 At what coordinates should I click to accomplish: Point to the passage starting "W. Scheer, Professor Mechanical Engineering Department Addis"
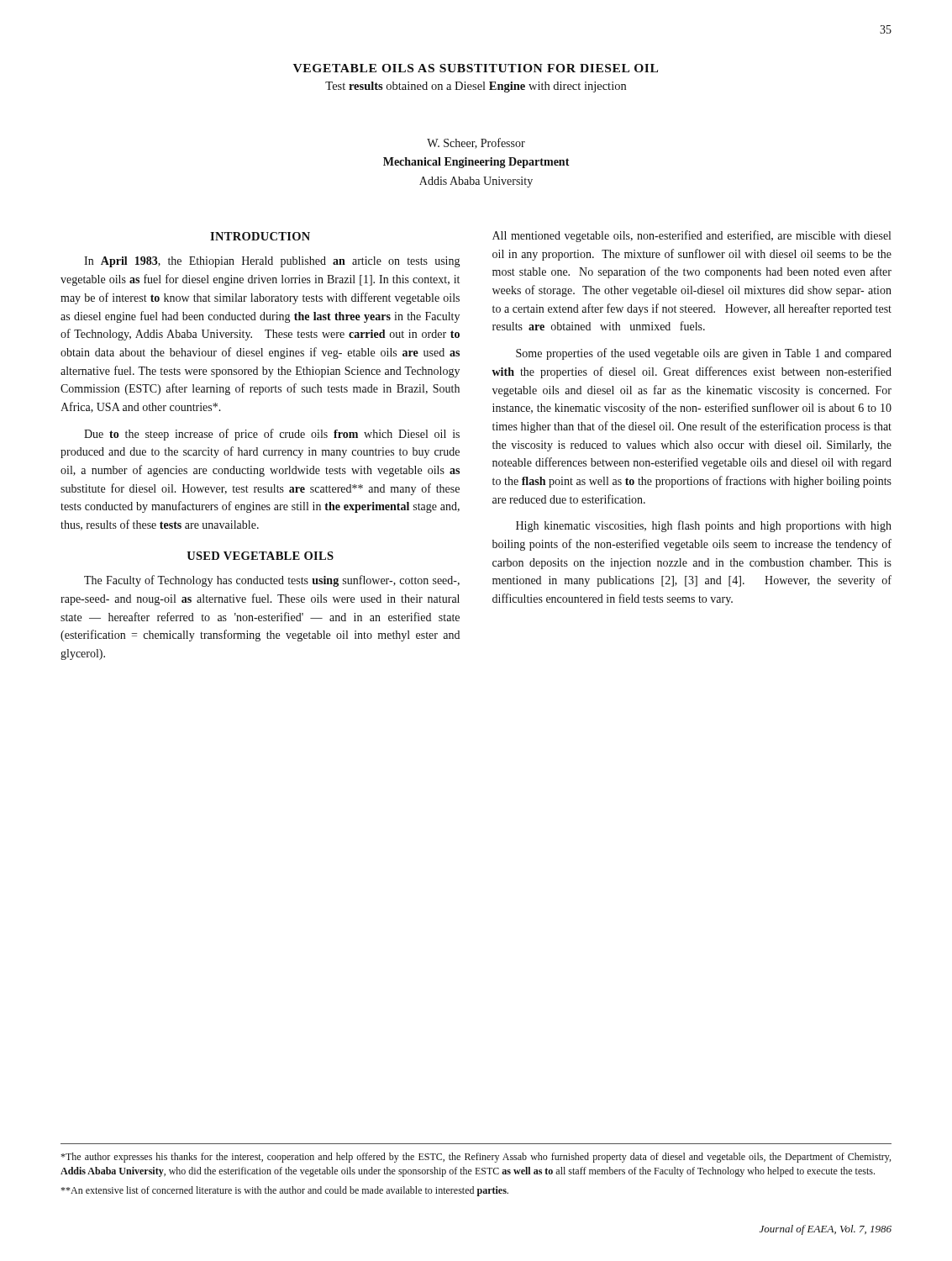[x=476, y=162]
